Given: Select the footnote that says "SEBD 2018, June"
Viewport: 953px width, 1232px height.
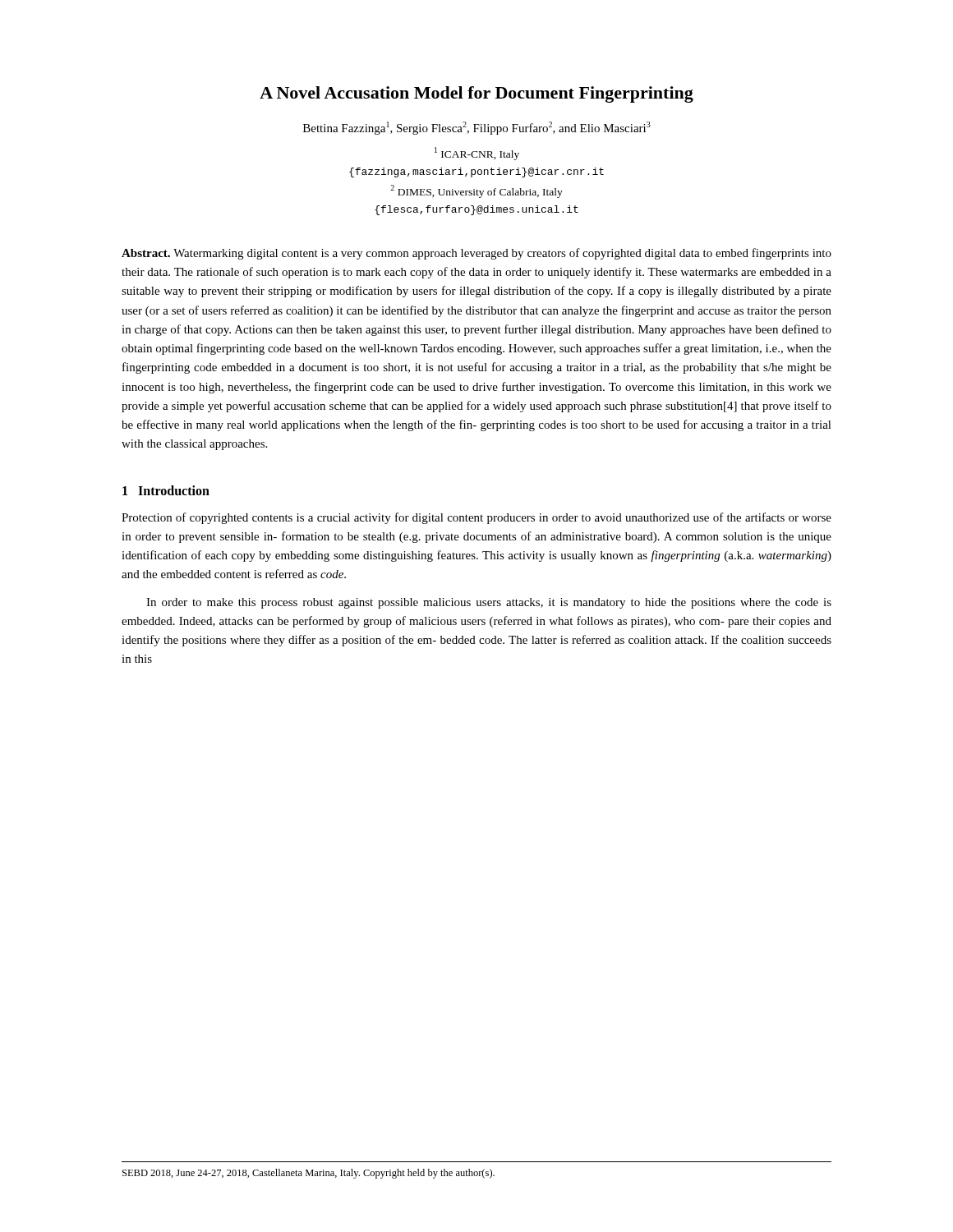Looking at the screenshot, I should coord(308,1173).
